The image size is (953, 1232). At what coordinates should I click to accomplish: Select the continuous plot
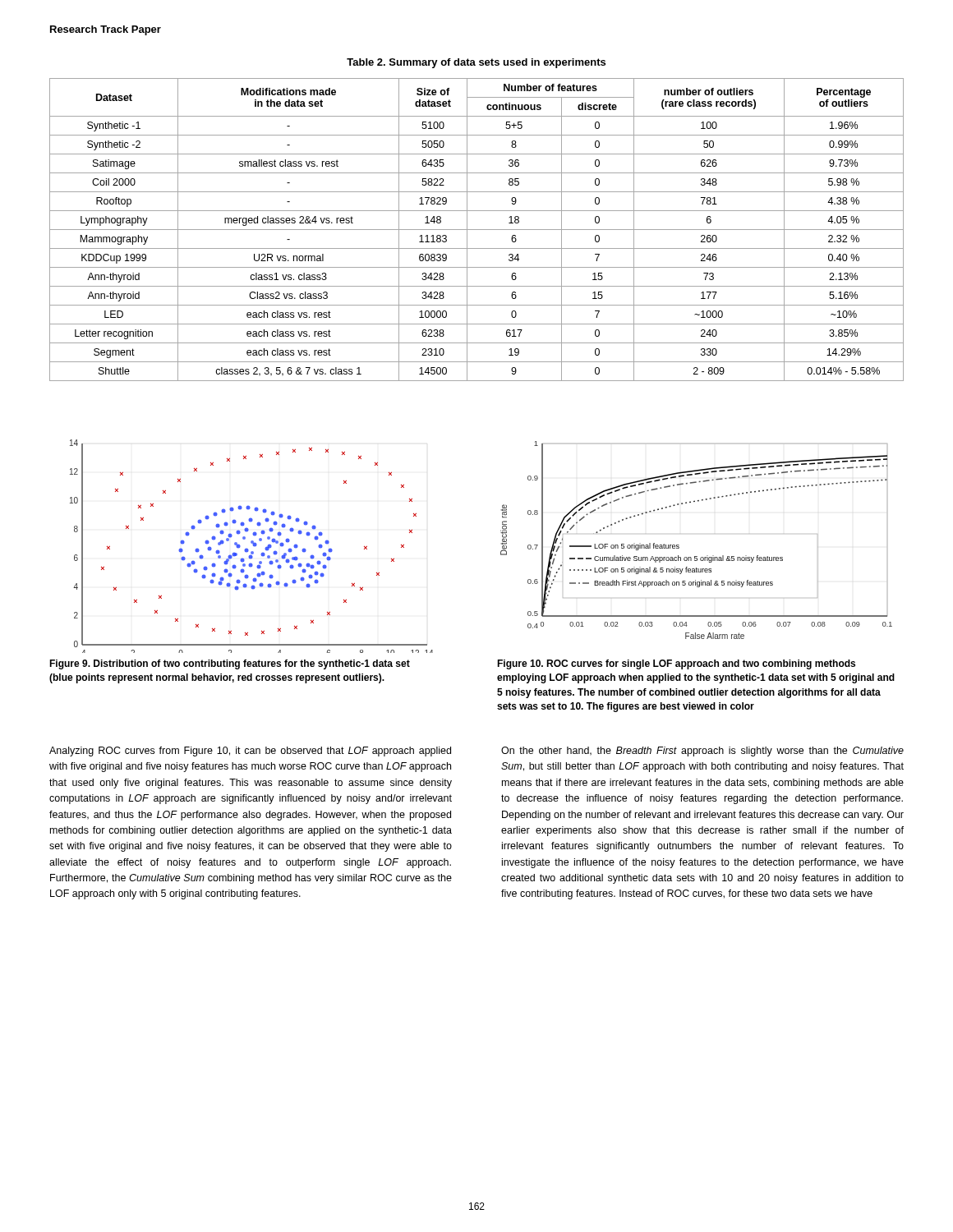click(x=700, y=545)
